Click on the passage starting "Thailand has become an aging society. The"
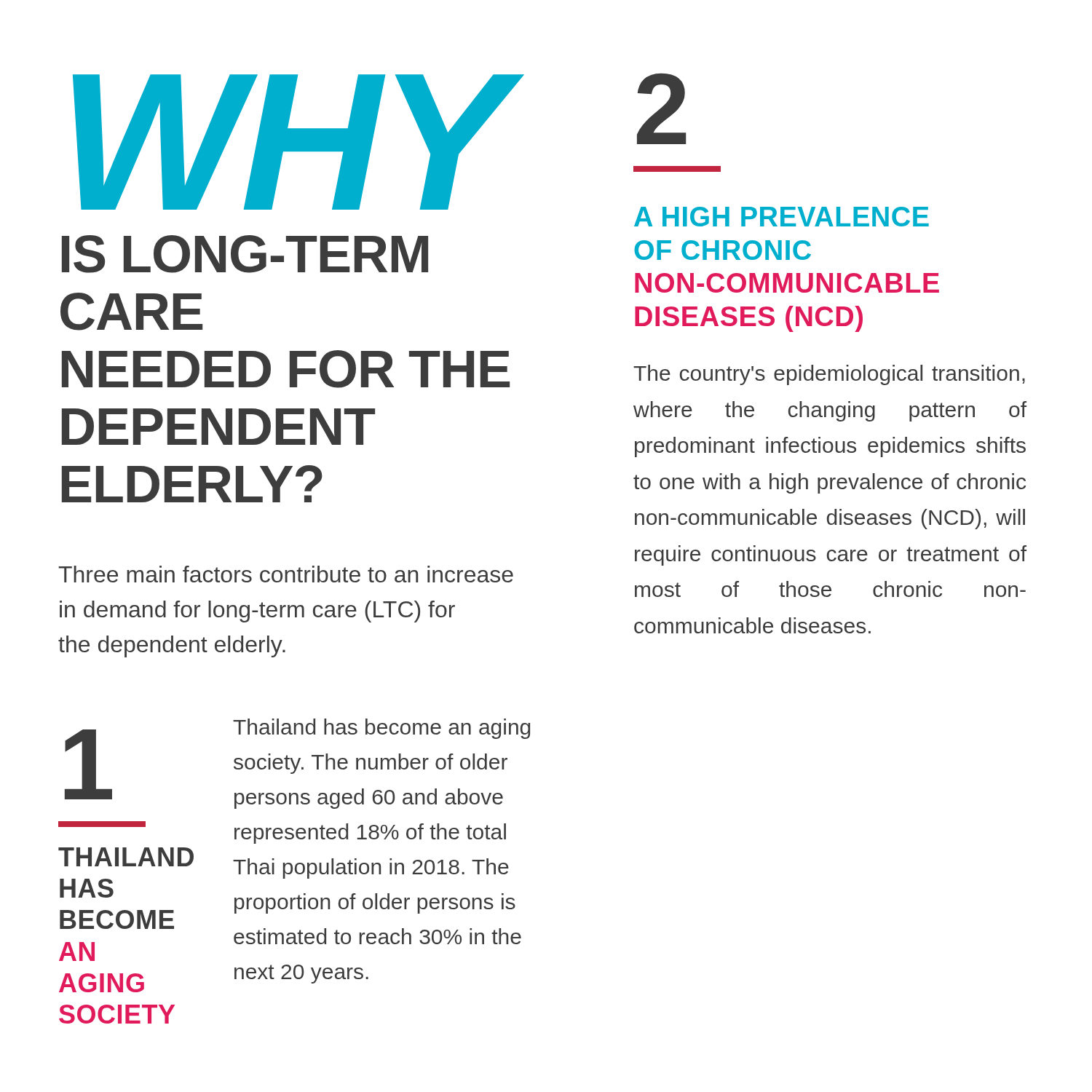This screenshot has width=1092, height=1092. [382, 849]
